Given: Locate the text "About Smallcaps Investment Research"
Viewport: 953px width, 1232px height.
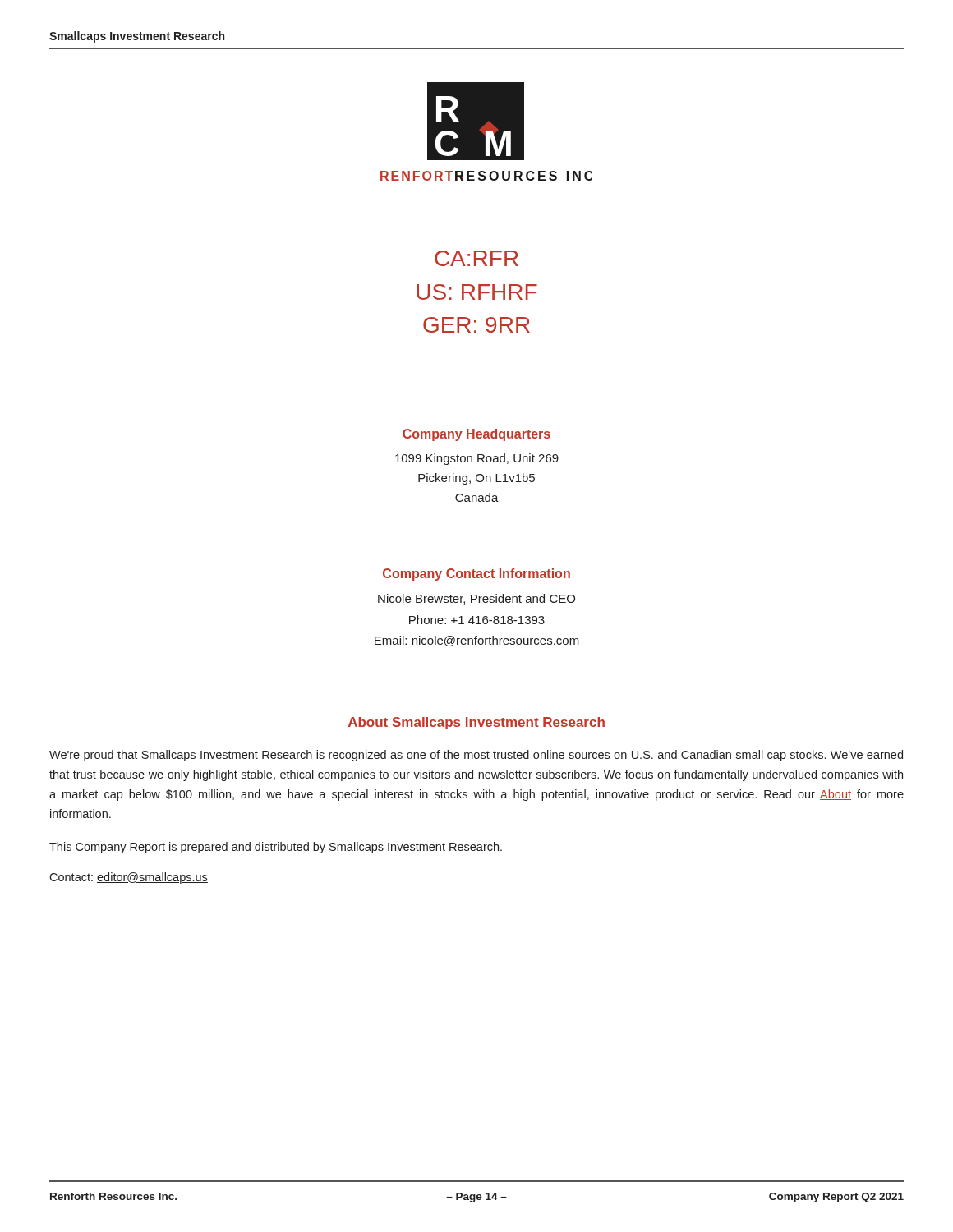Looking at the screenshot, I should point(476,722).
